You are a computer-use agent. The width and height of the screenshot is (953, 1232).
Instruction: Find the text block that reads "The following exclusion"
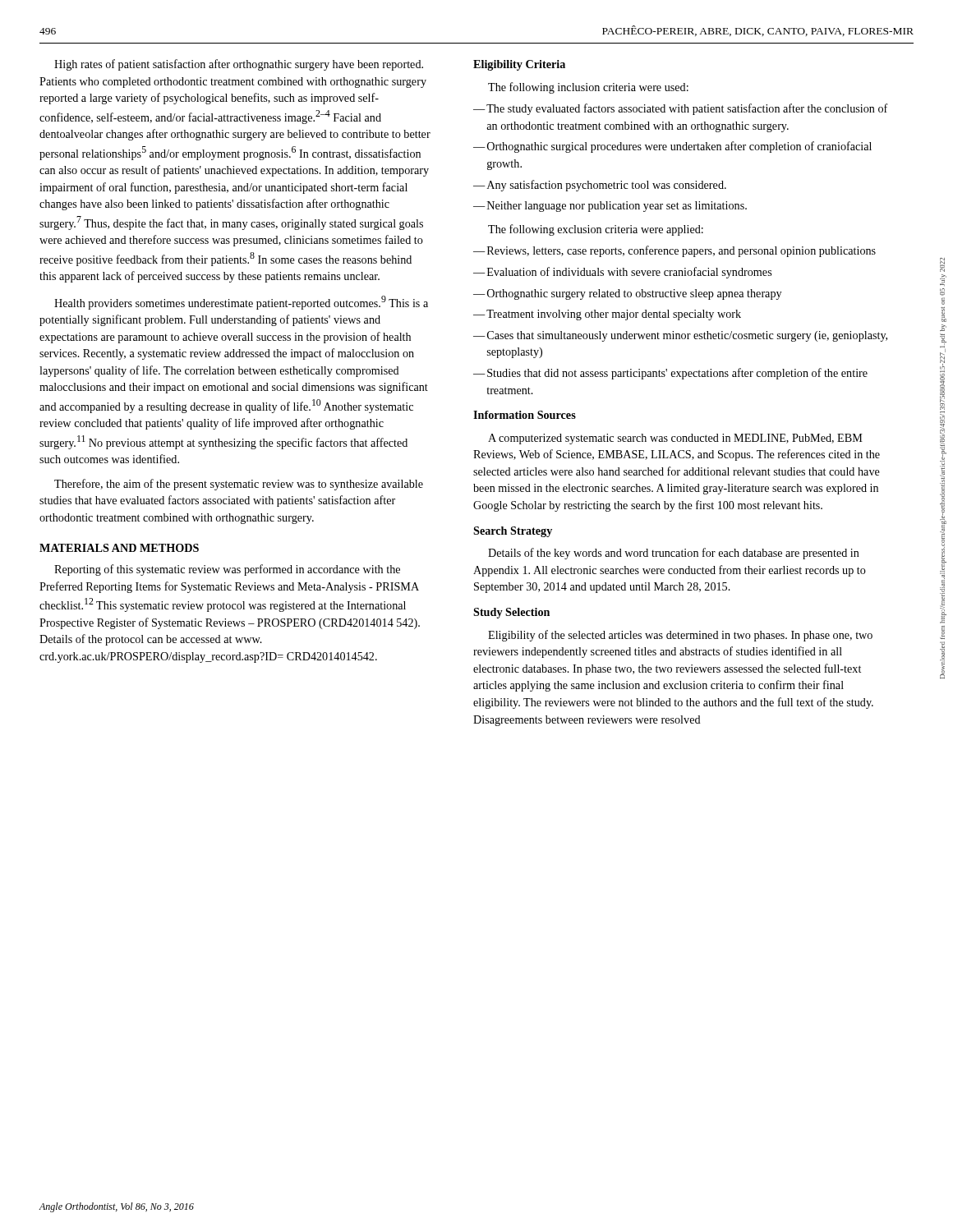(681, 229)
